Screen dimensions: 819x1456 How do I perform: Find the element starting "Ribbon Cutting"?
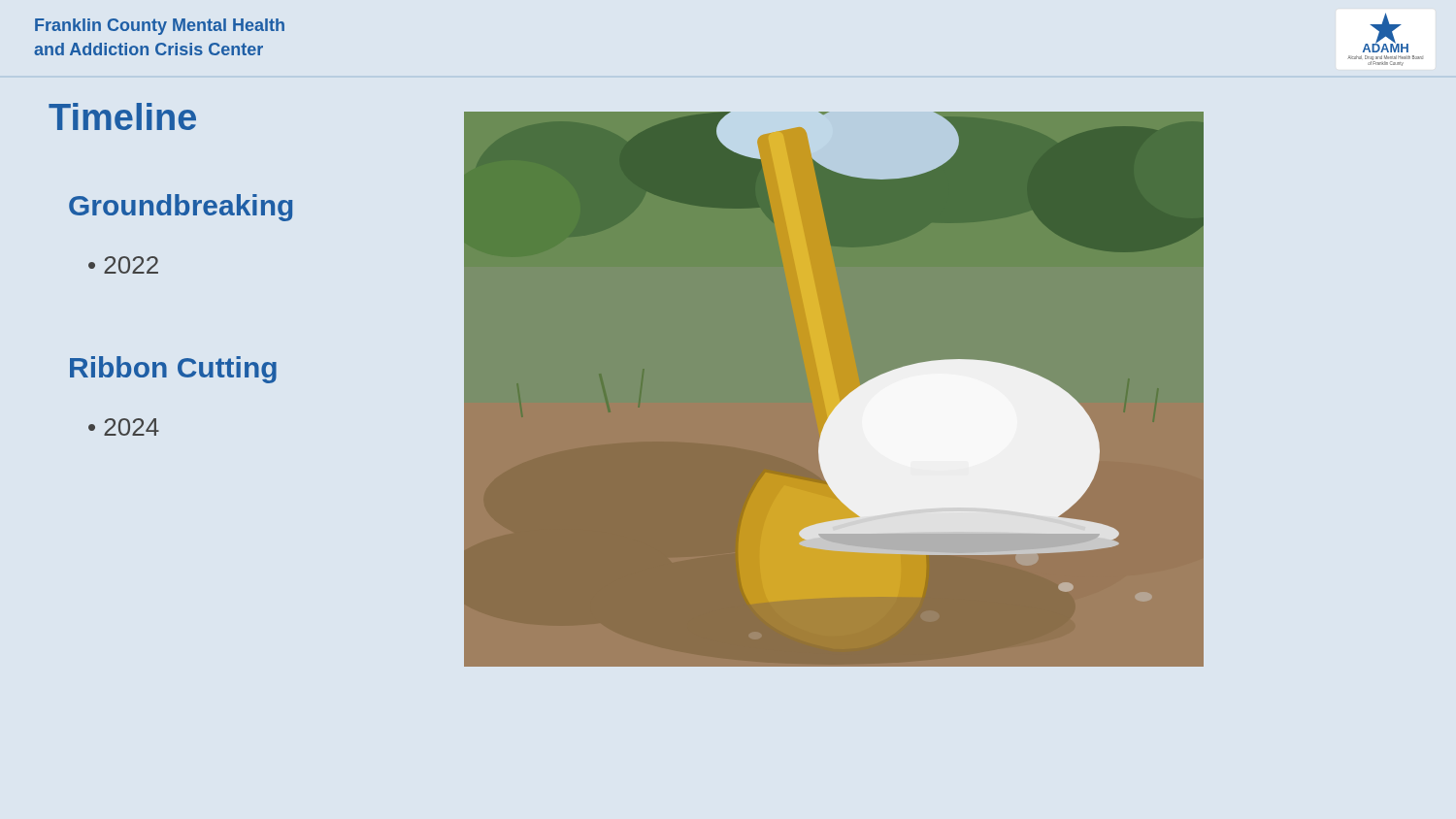(173, 367)
